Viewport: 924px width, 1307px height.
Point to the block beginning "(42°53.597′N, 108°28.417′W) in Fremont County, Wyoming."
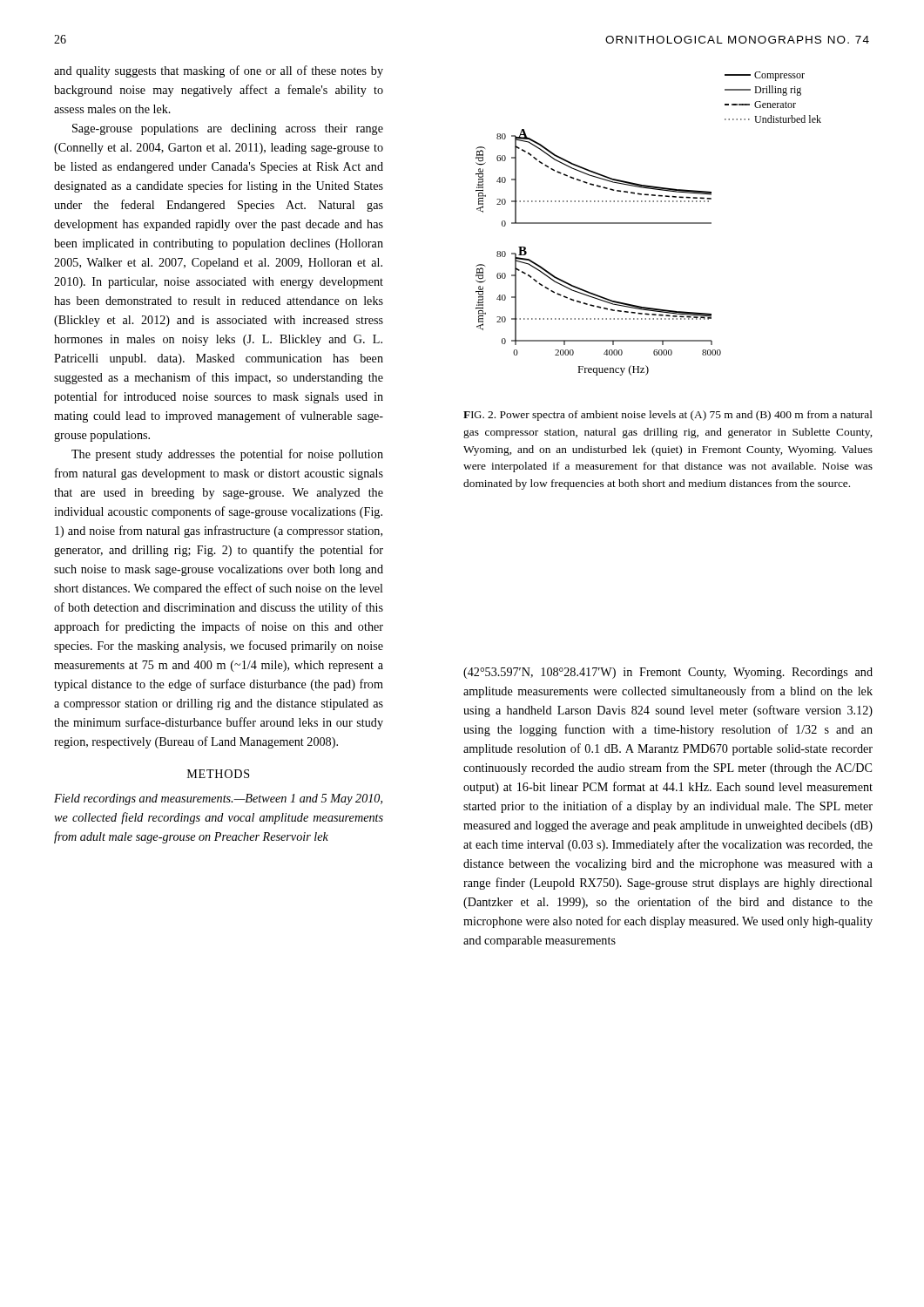668,806
